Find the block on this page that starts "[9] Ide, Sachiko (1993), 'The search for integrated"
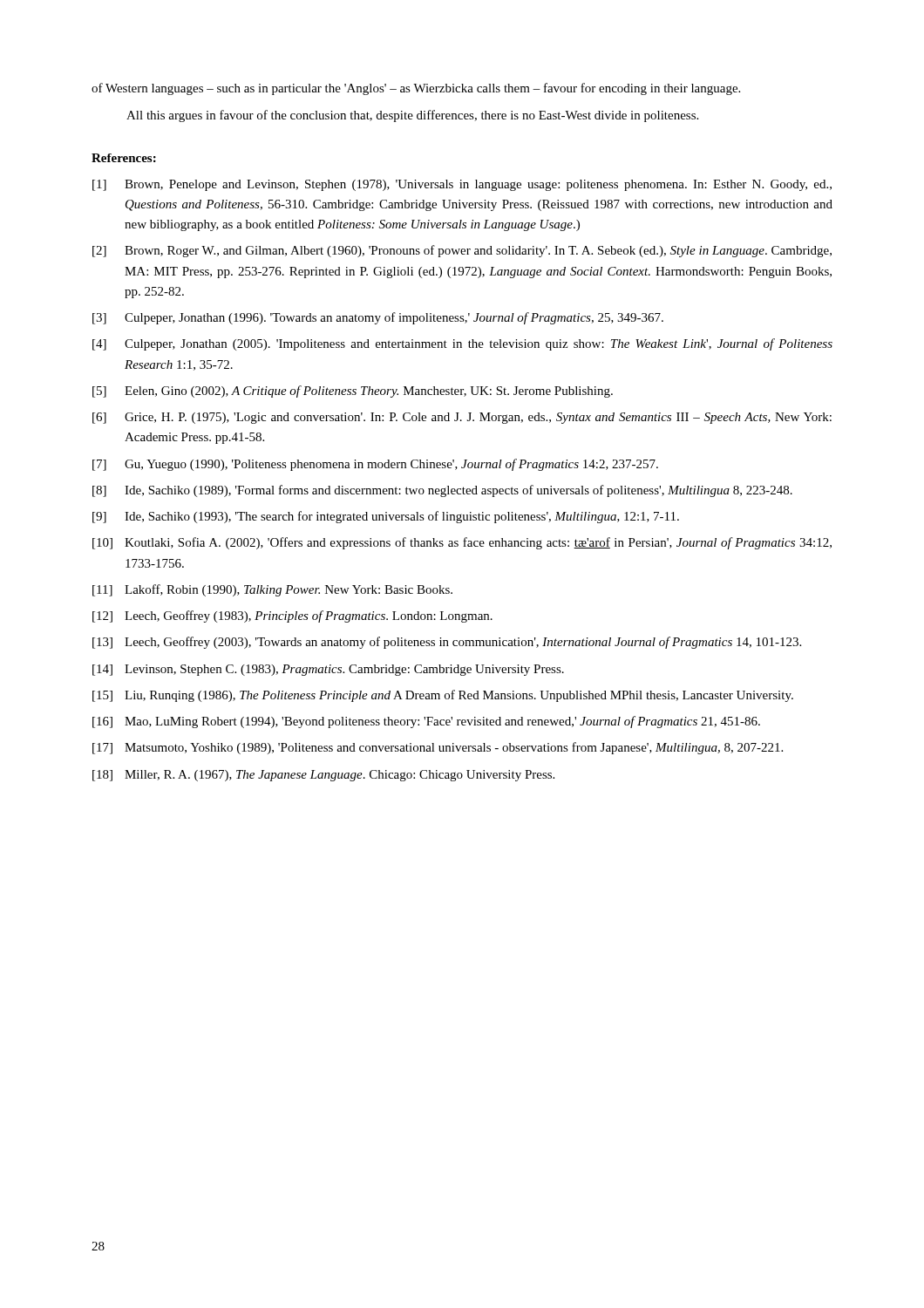The width and height of the screenshot is (924, 1308). pos(462,517)
